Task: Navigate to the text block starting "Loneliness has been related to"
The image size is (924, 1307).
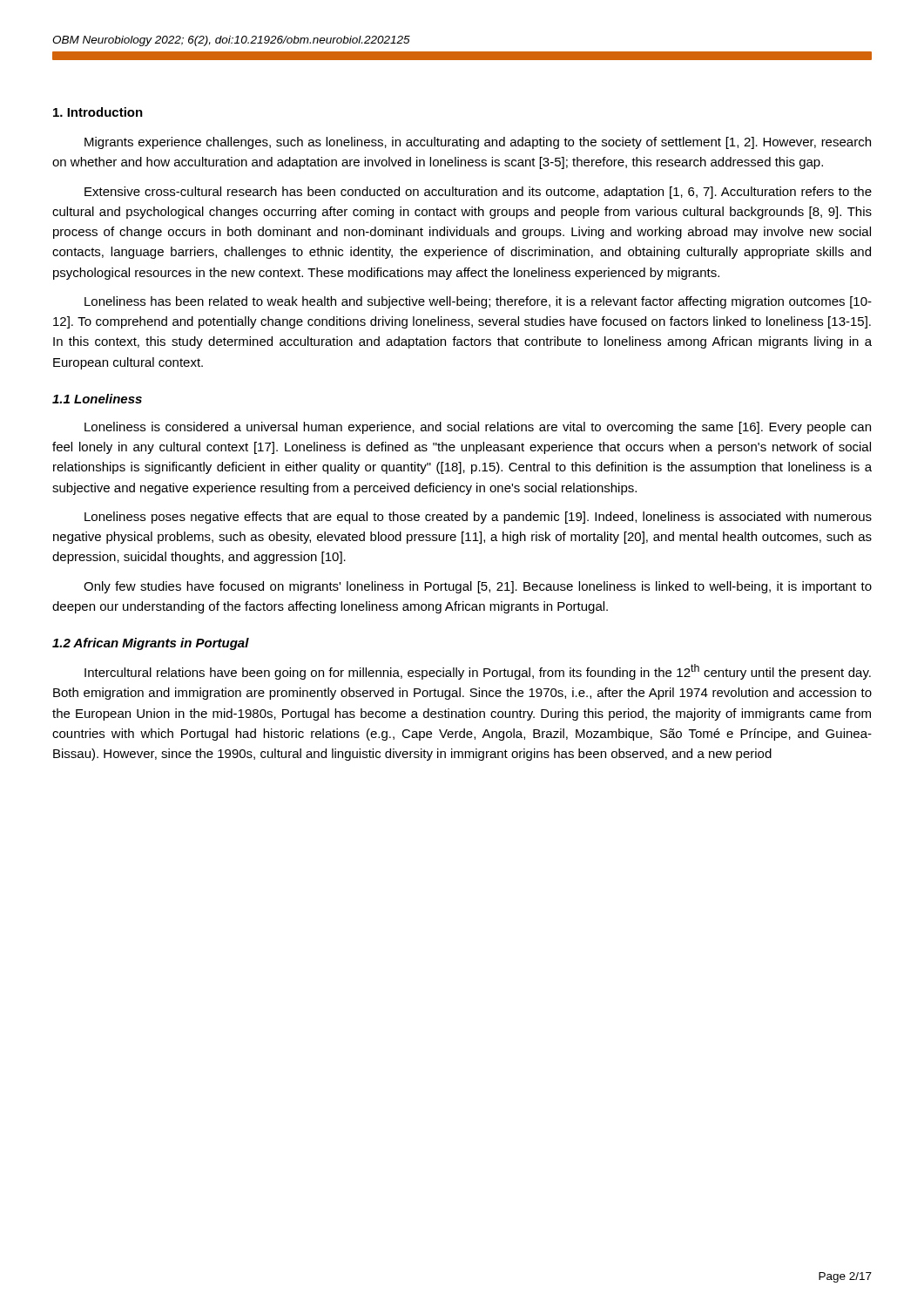Action: [x=462, y=331]
